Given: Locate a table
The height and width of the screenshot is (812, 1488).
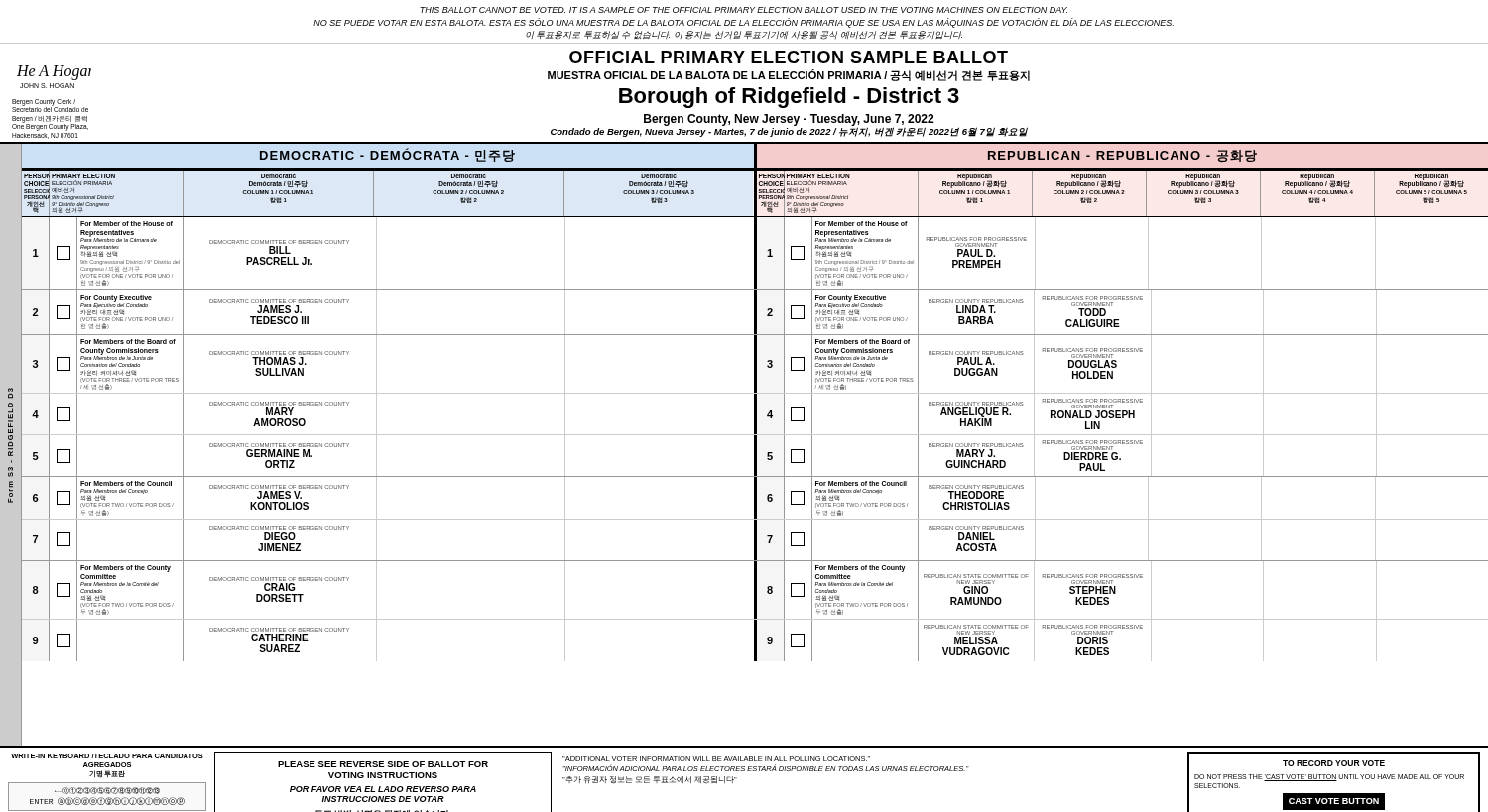Looking at the screenshot, I should click(x=755, y=481).
